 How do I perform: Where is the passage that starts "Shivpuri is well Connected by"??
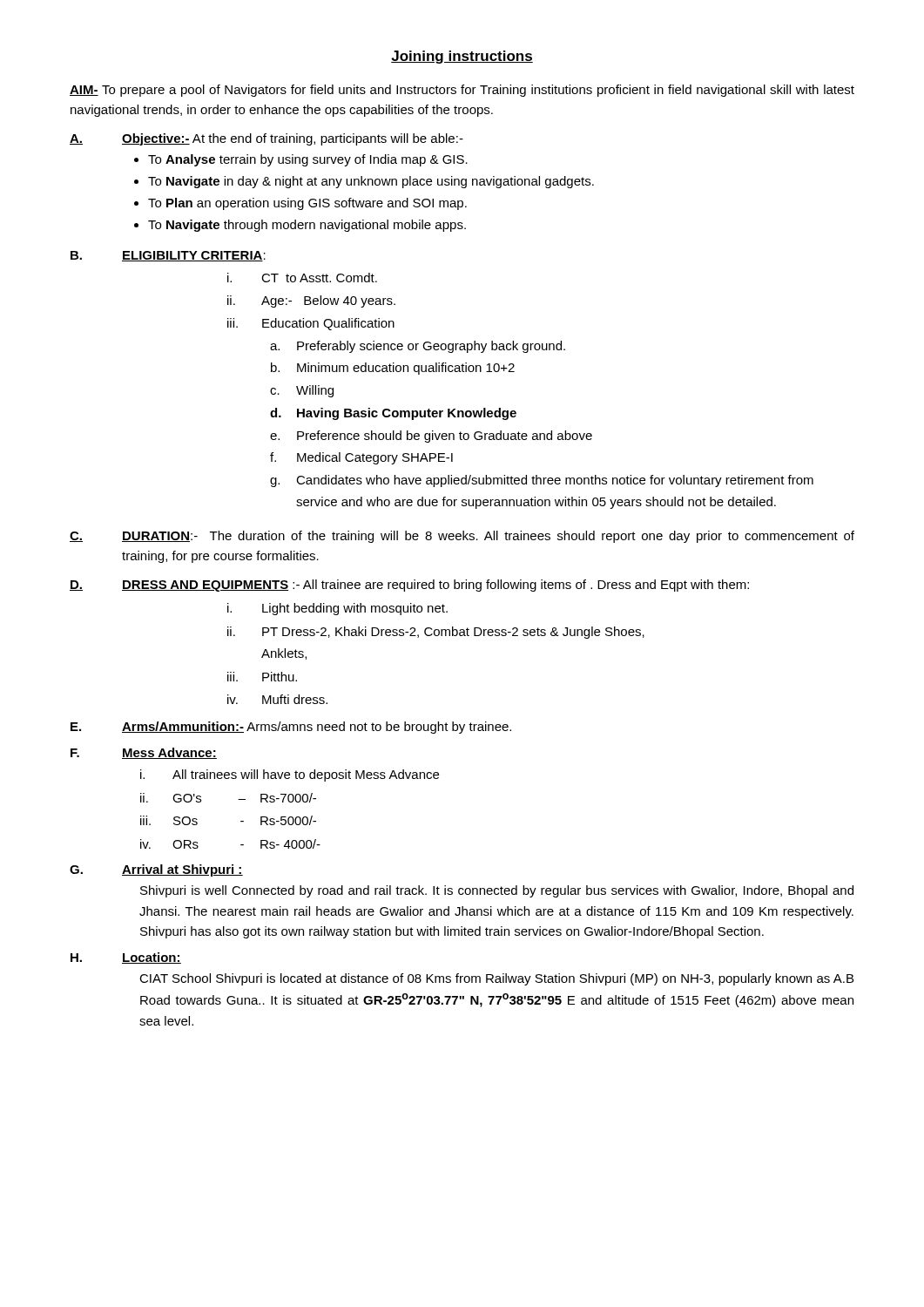click(497, 911)
